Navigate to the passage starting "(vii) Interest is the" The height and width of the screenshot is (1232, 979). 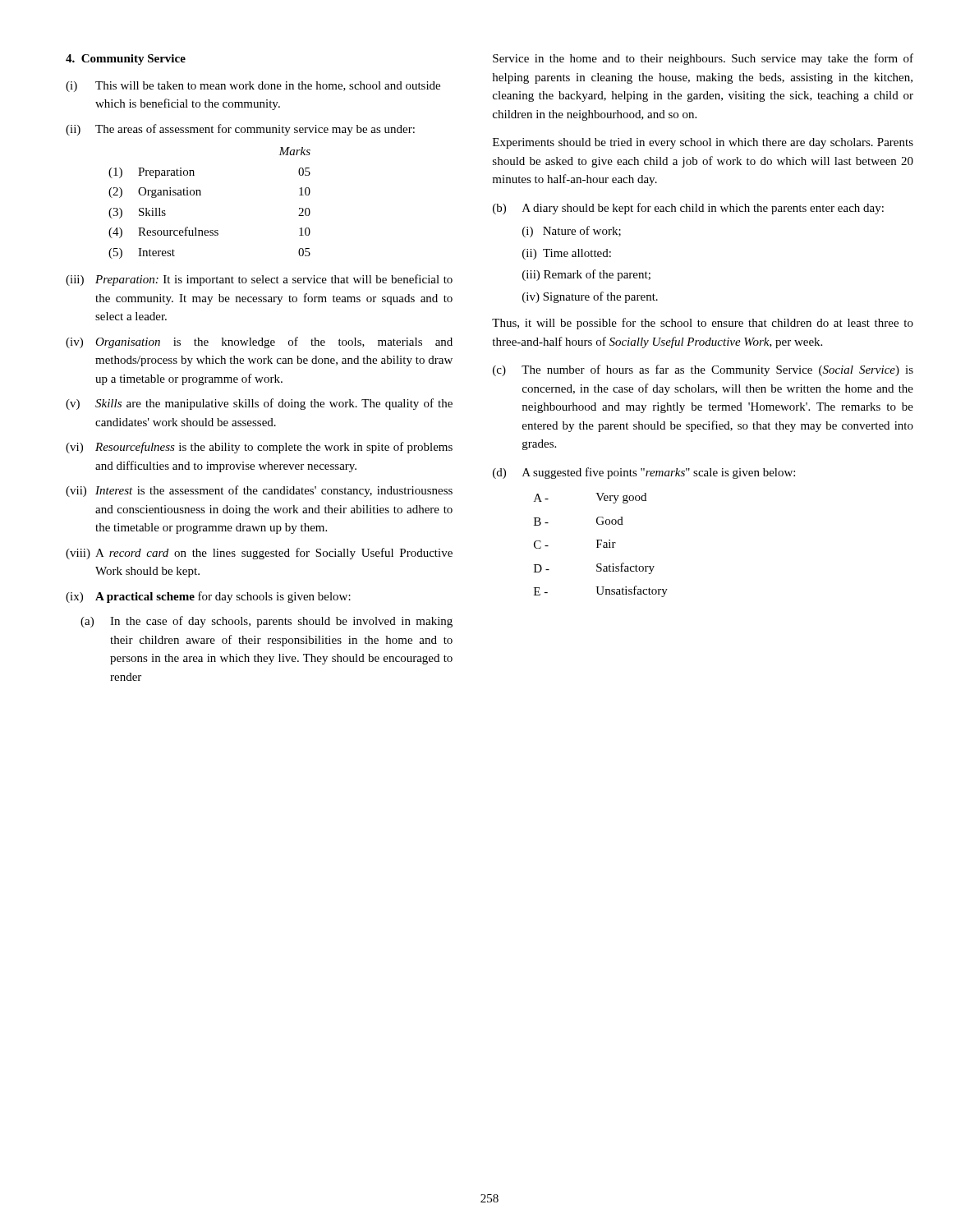(x=259, y=509)
